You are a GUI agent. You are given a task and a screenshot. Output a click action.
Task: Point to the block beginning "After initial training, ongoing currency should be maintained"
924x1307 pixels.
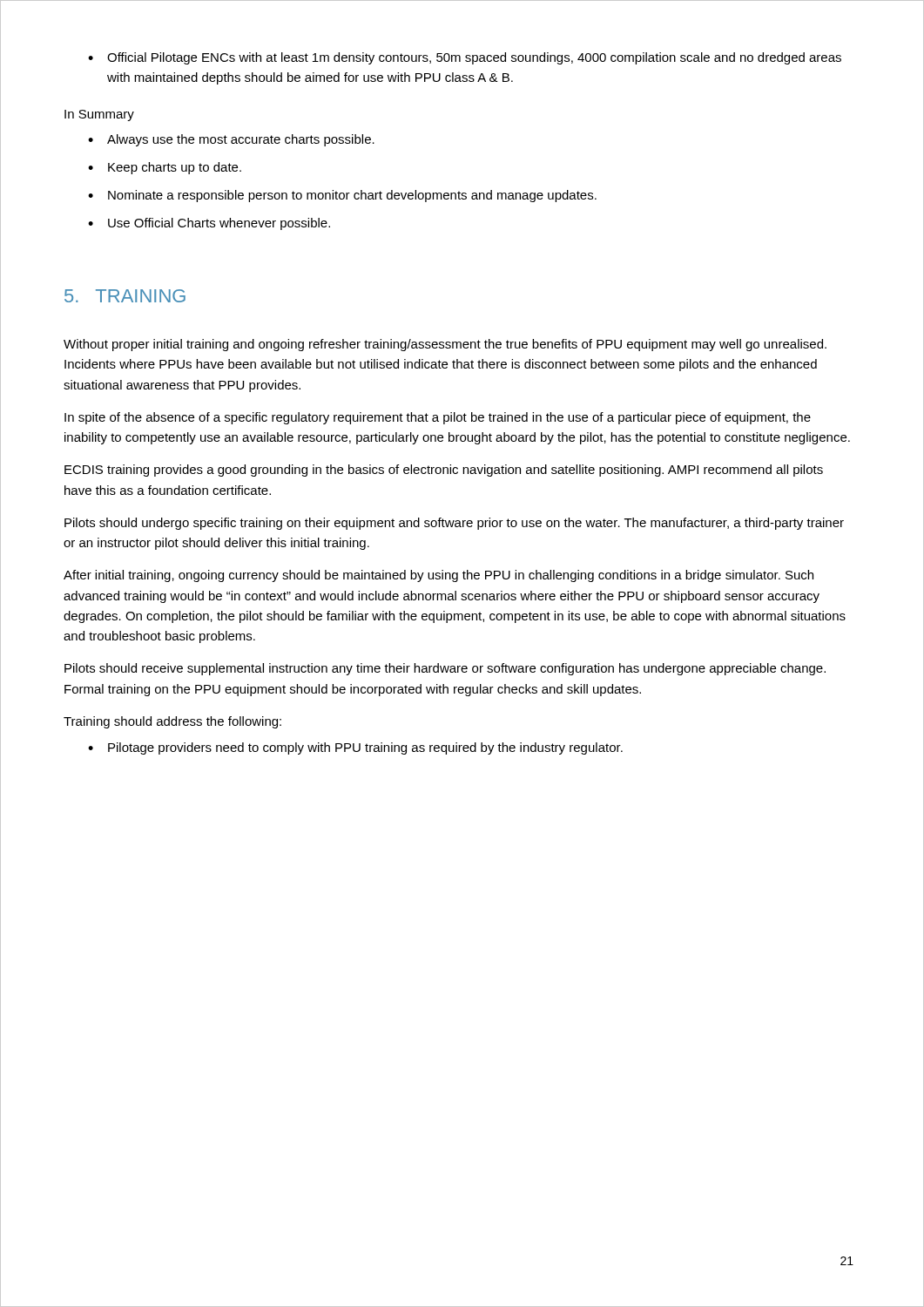coord(459,605)
